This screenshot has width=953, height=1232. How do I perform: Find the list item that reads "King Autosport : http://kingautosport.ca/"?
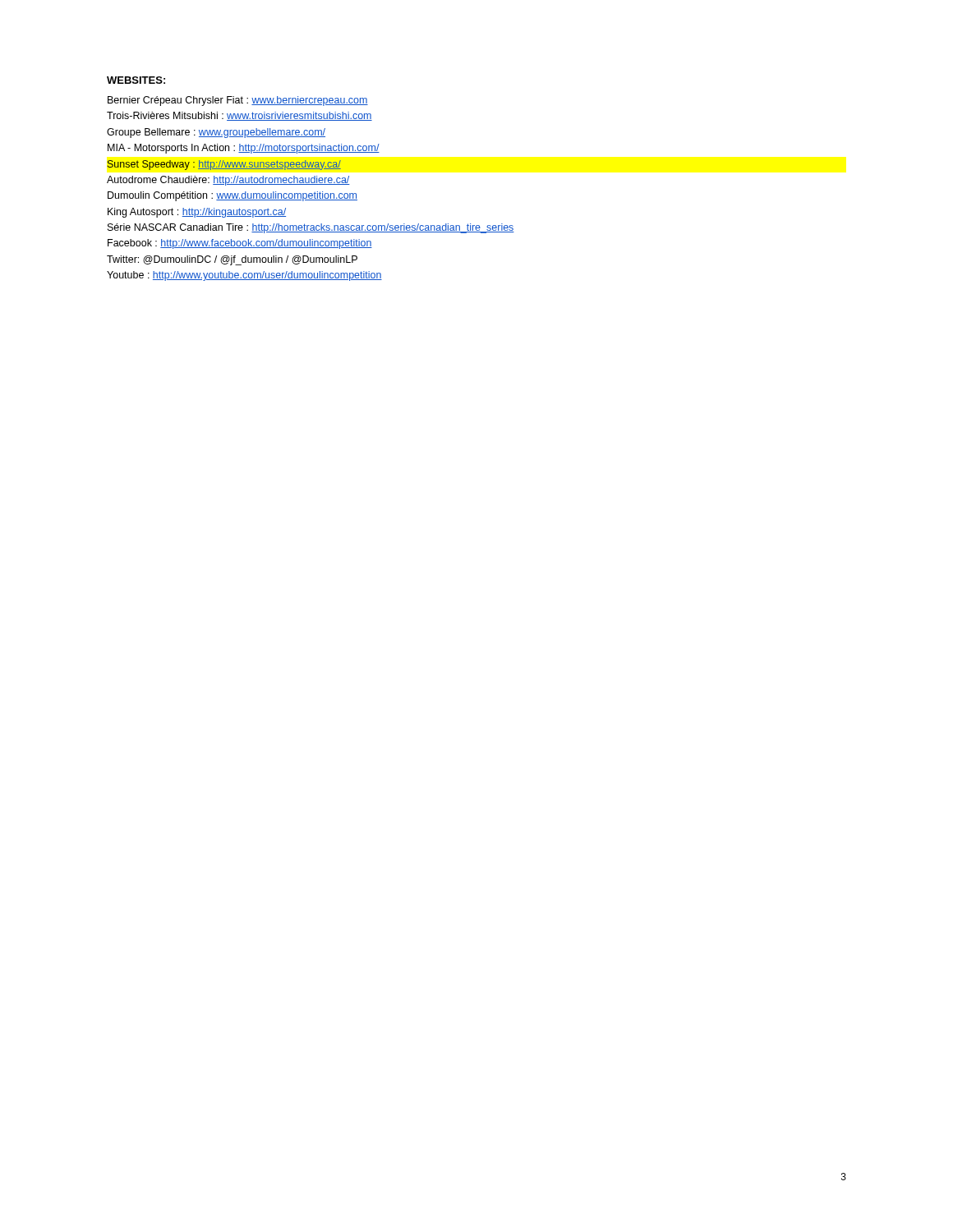[x=196, y=212]
